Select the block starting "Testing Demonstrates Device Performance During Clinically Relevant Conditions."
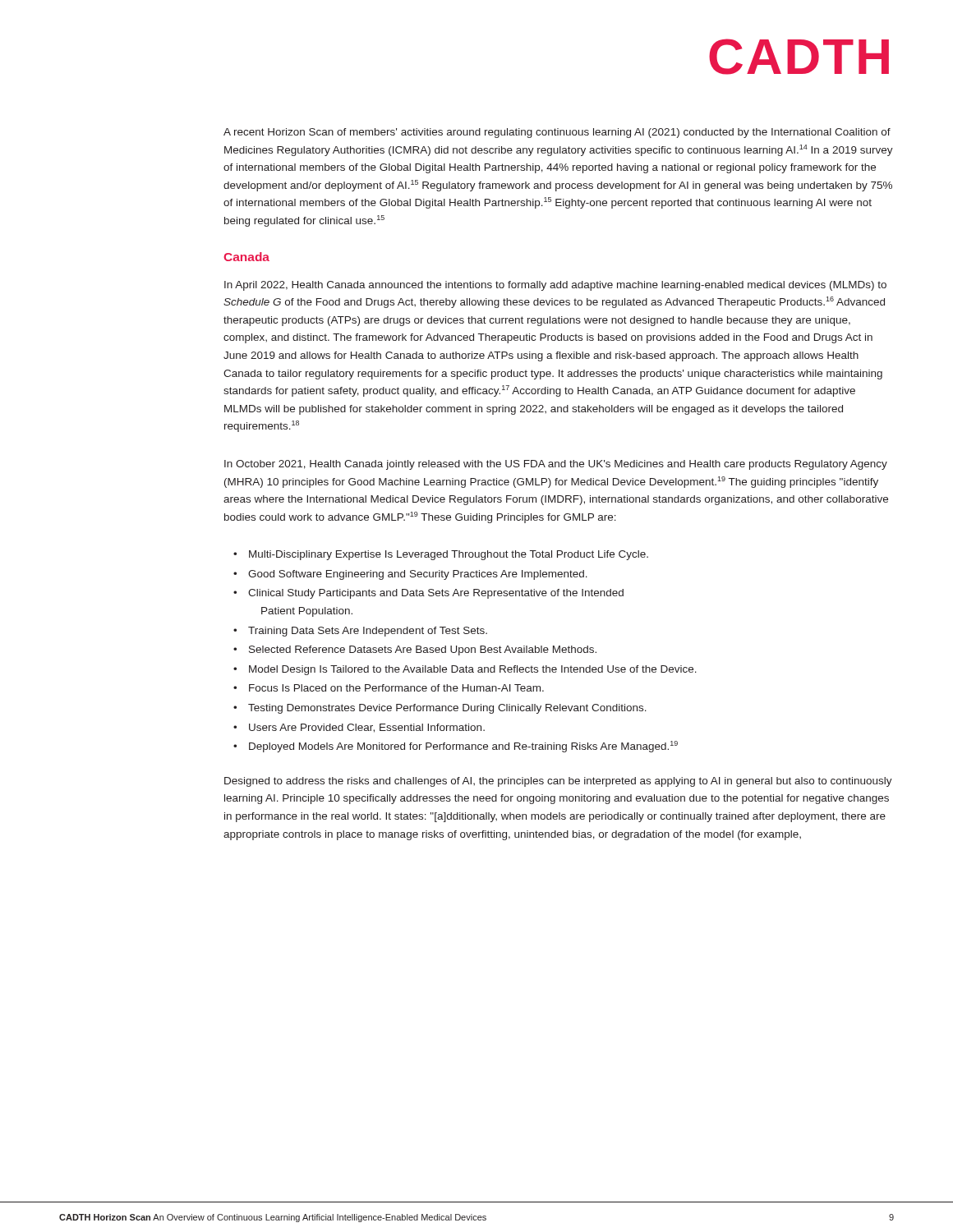 (x=448, y=708)
